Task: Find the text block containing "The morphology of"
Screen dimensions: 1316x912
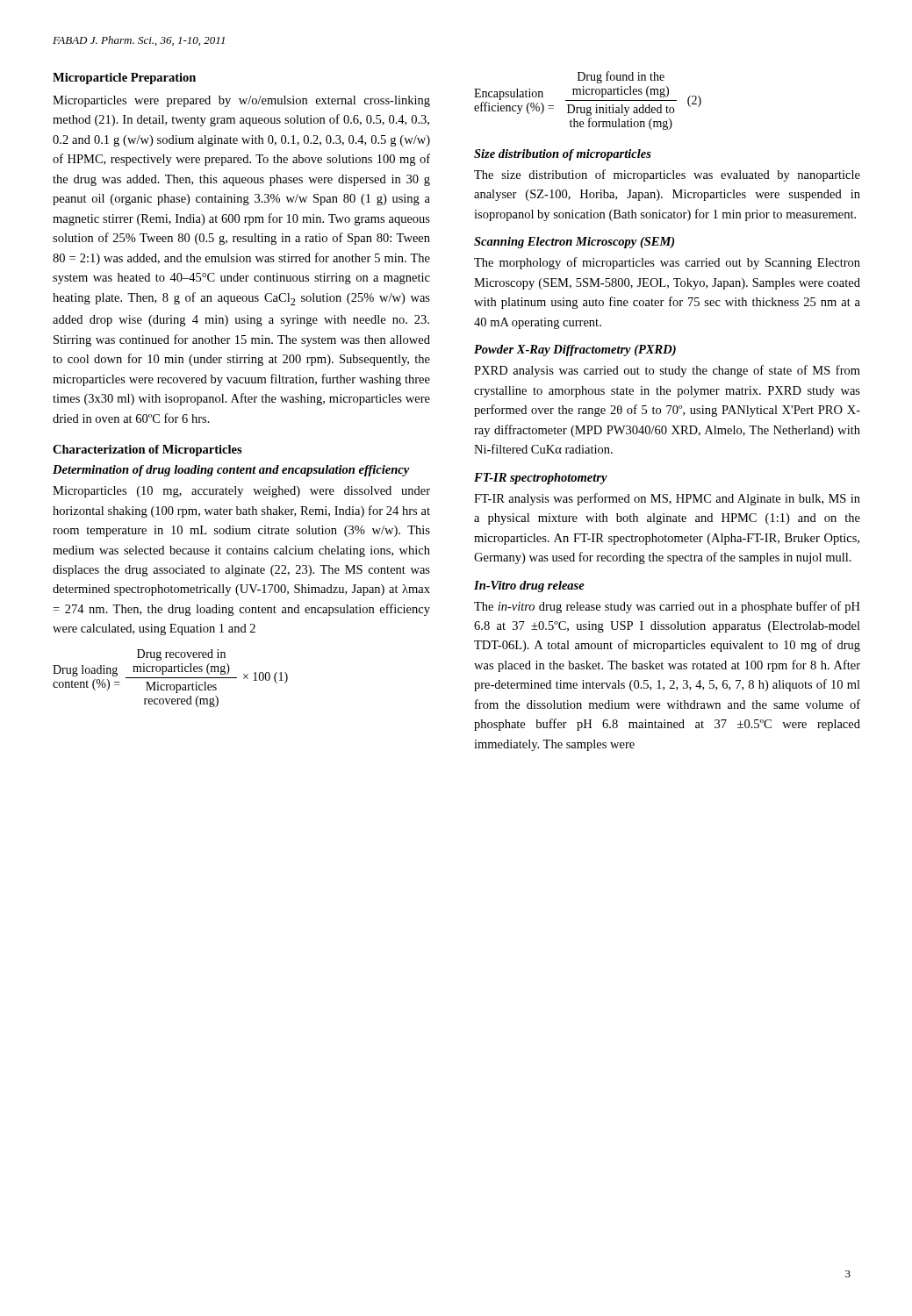Action: 667,292
